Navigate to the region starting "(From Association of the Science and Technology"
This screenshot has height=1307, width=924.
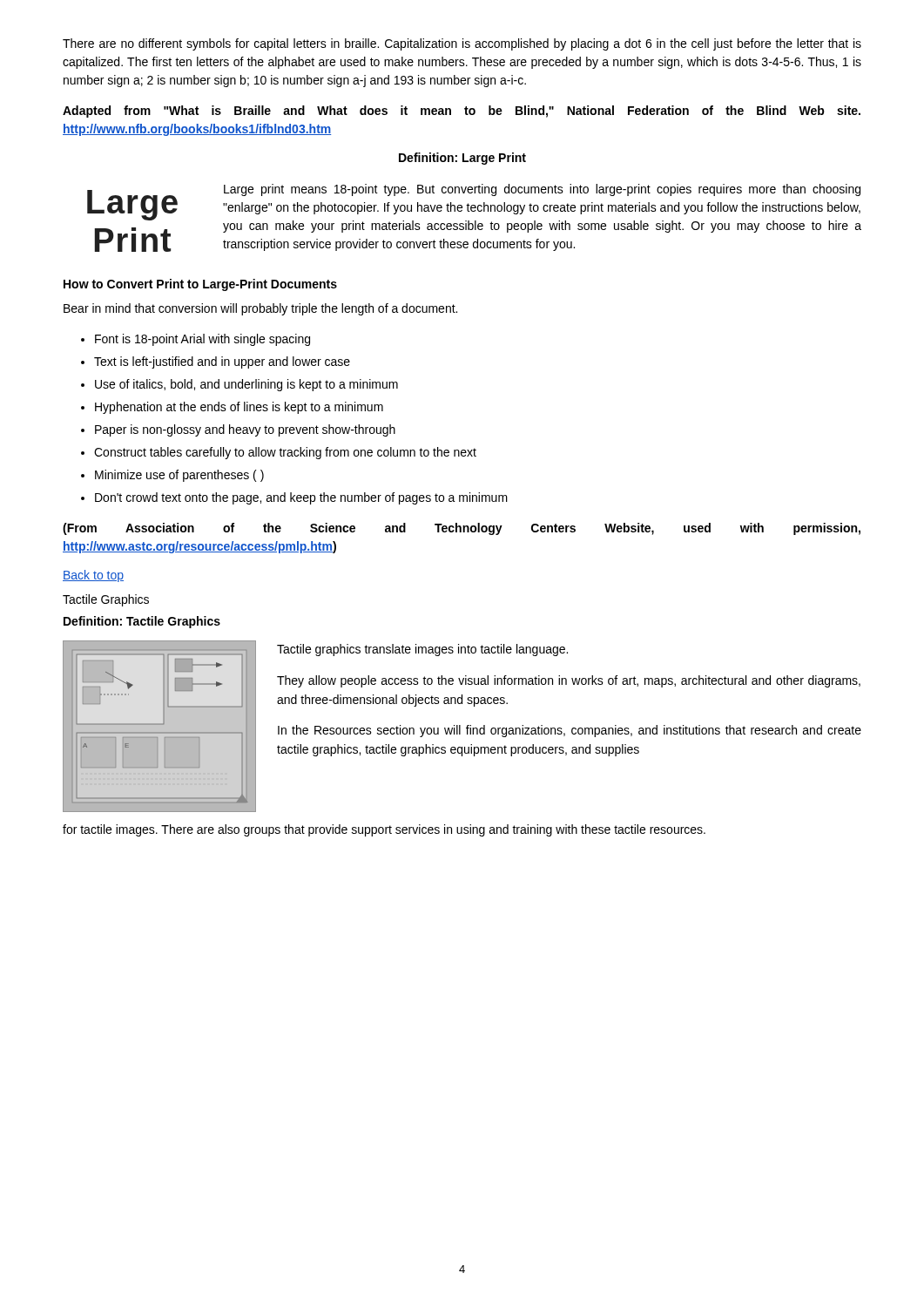point(462,538)
